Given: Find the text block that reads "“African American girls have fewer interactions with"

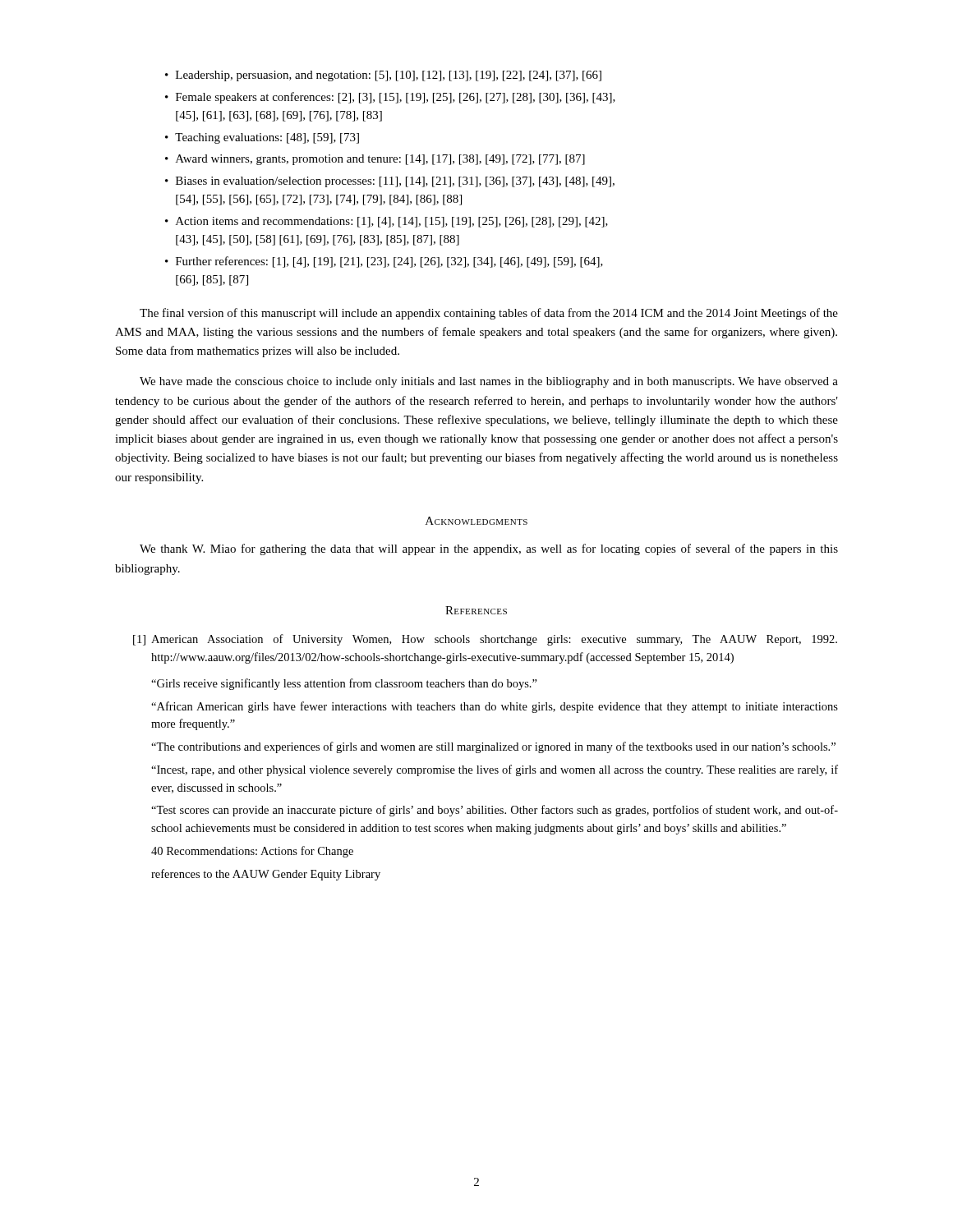Looking at the screenshot, I should coord(495,715).
